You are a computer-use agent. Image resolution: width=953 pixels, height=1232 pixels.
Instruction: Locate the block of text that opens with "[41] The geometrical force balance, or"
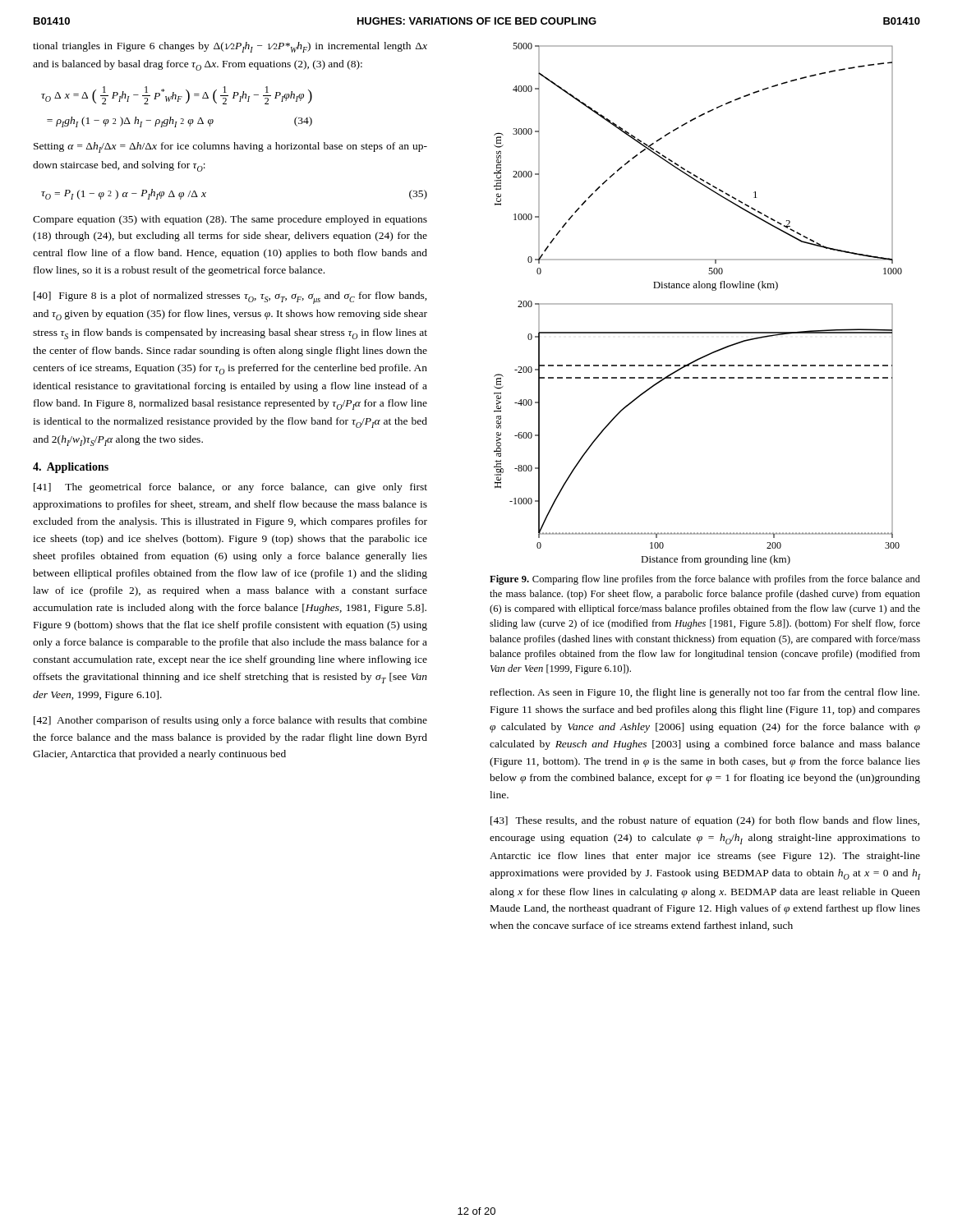click(x=230, y=591)
